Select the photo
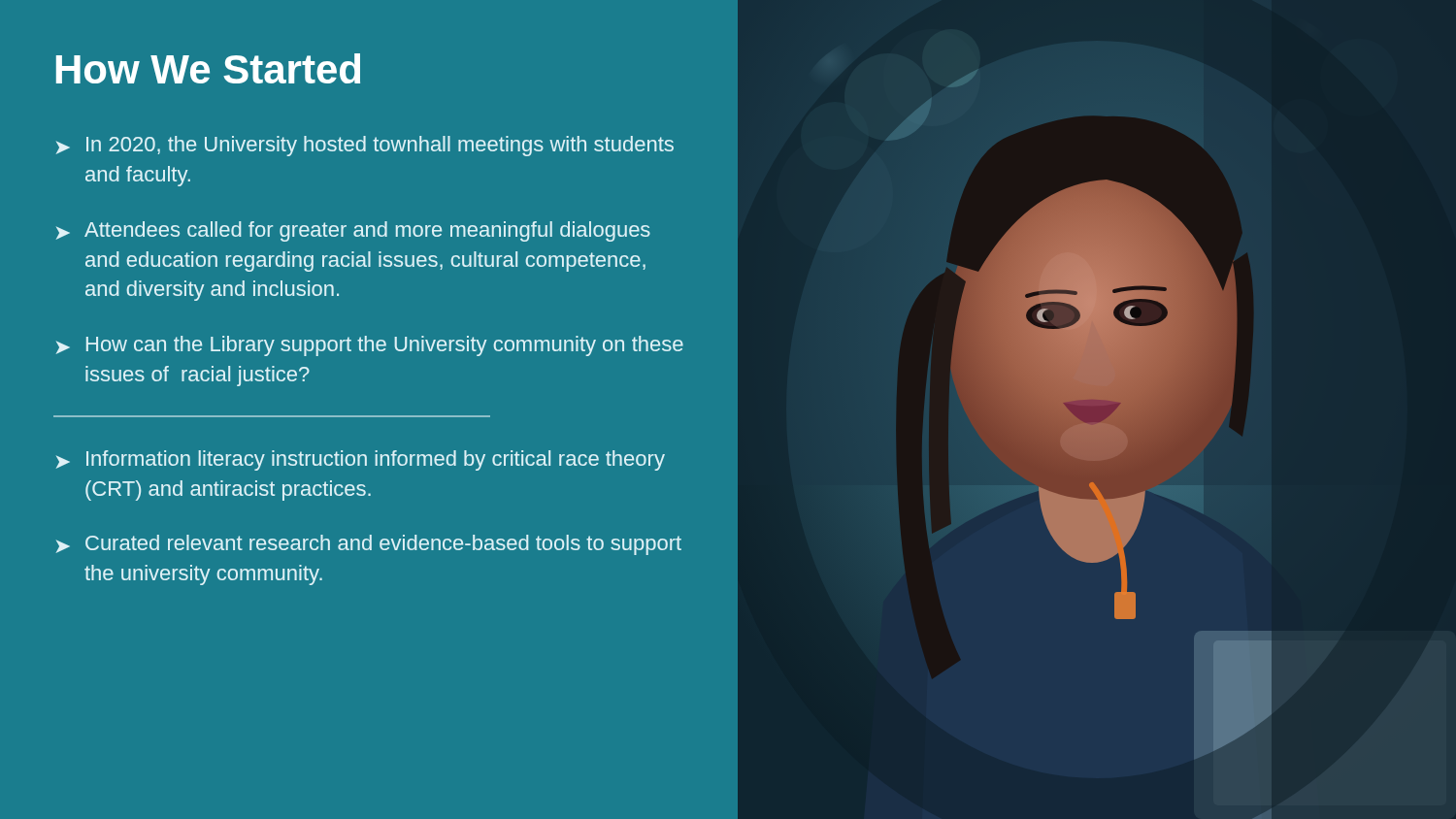1456x819 pixels. [x=1097, y=410]
